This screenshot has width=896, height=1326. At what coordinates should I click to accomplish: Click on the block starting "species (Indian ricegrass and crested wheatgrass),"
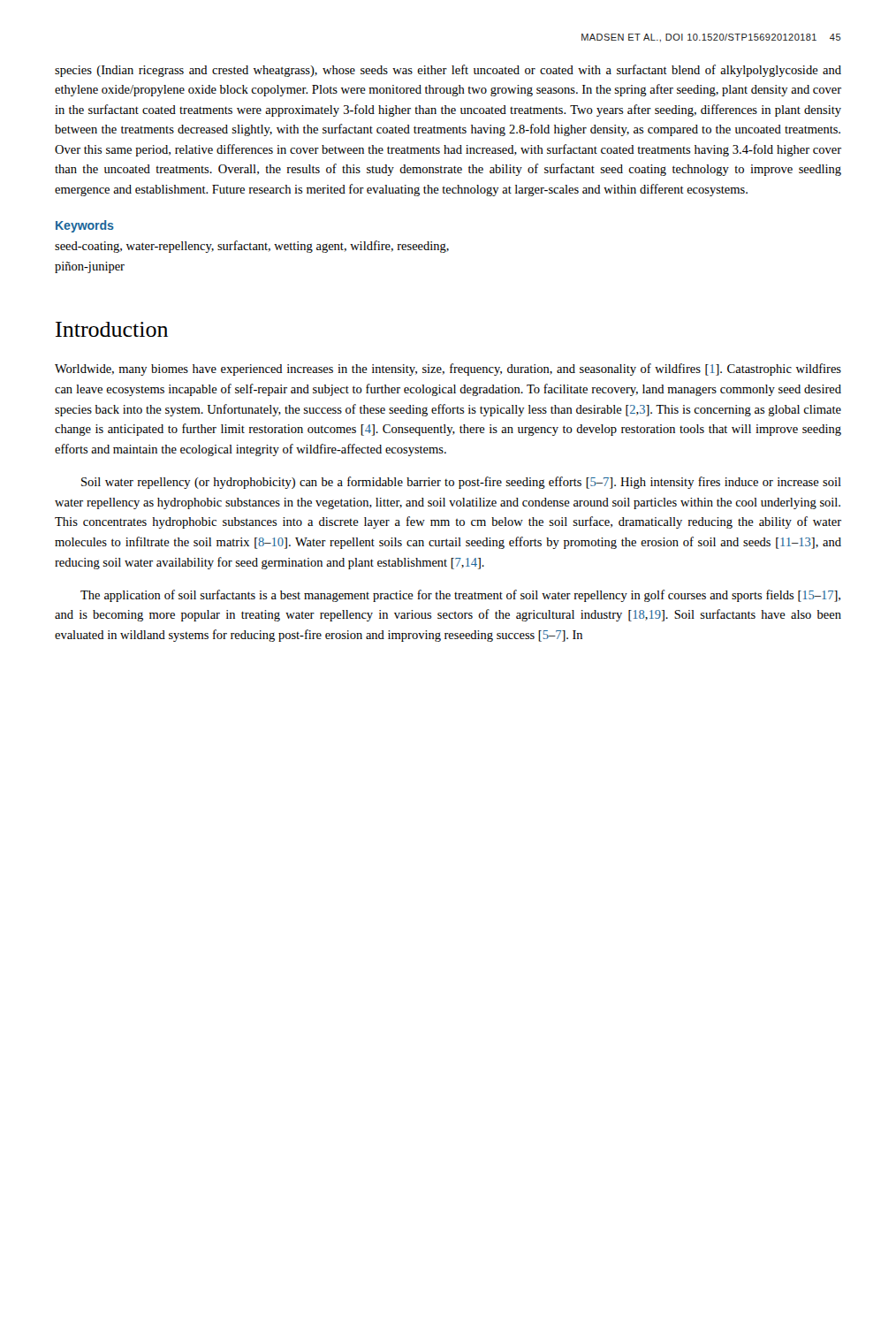tap(448, 129)
